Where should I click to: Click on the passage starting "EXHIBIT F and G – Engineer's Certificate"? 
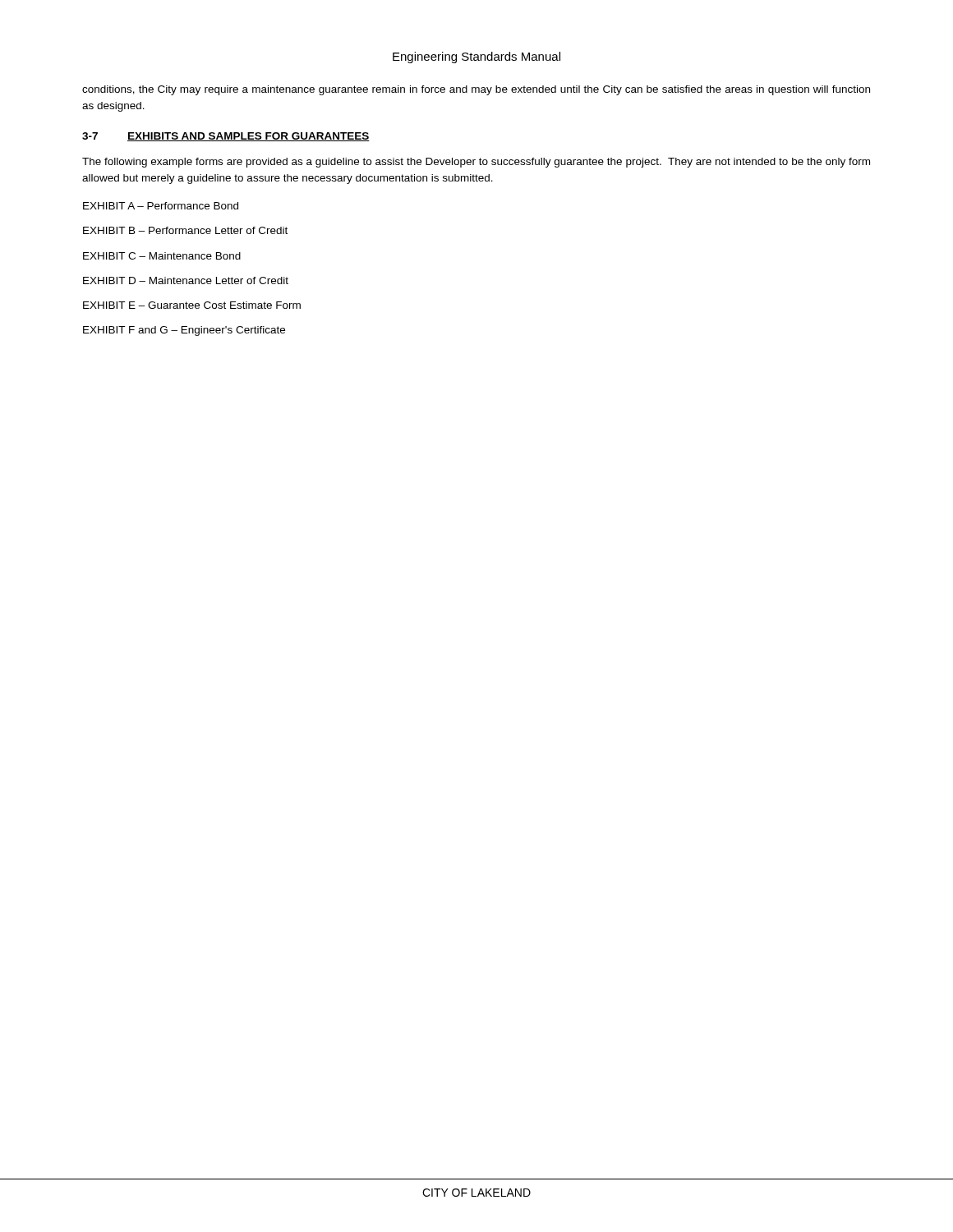tap(184, 330)
